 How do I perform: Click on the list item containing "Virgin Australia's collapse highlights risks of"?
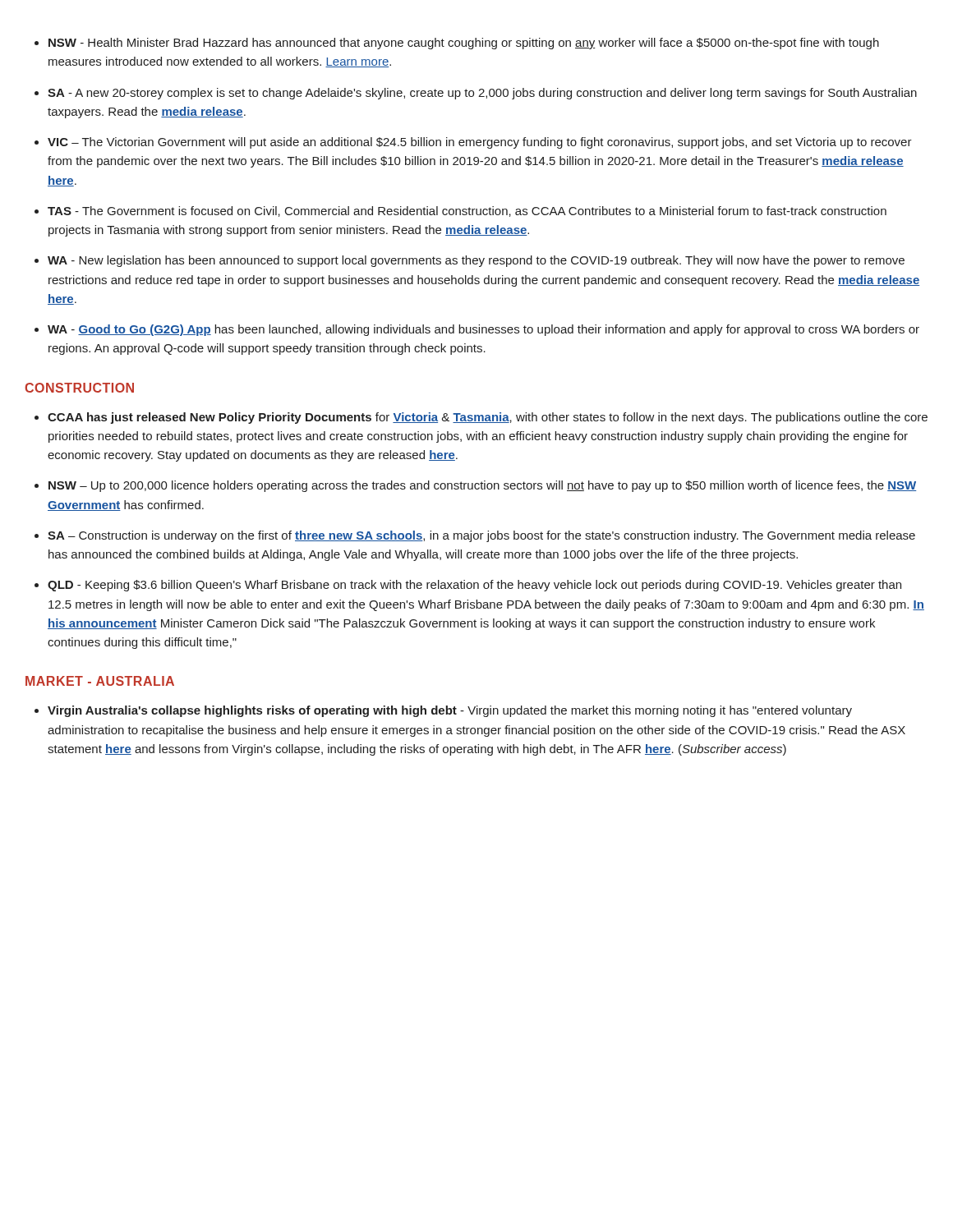tap(488, 729)
